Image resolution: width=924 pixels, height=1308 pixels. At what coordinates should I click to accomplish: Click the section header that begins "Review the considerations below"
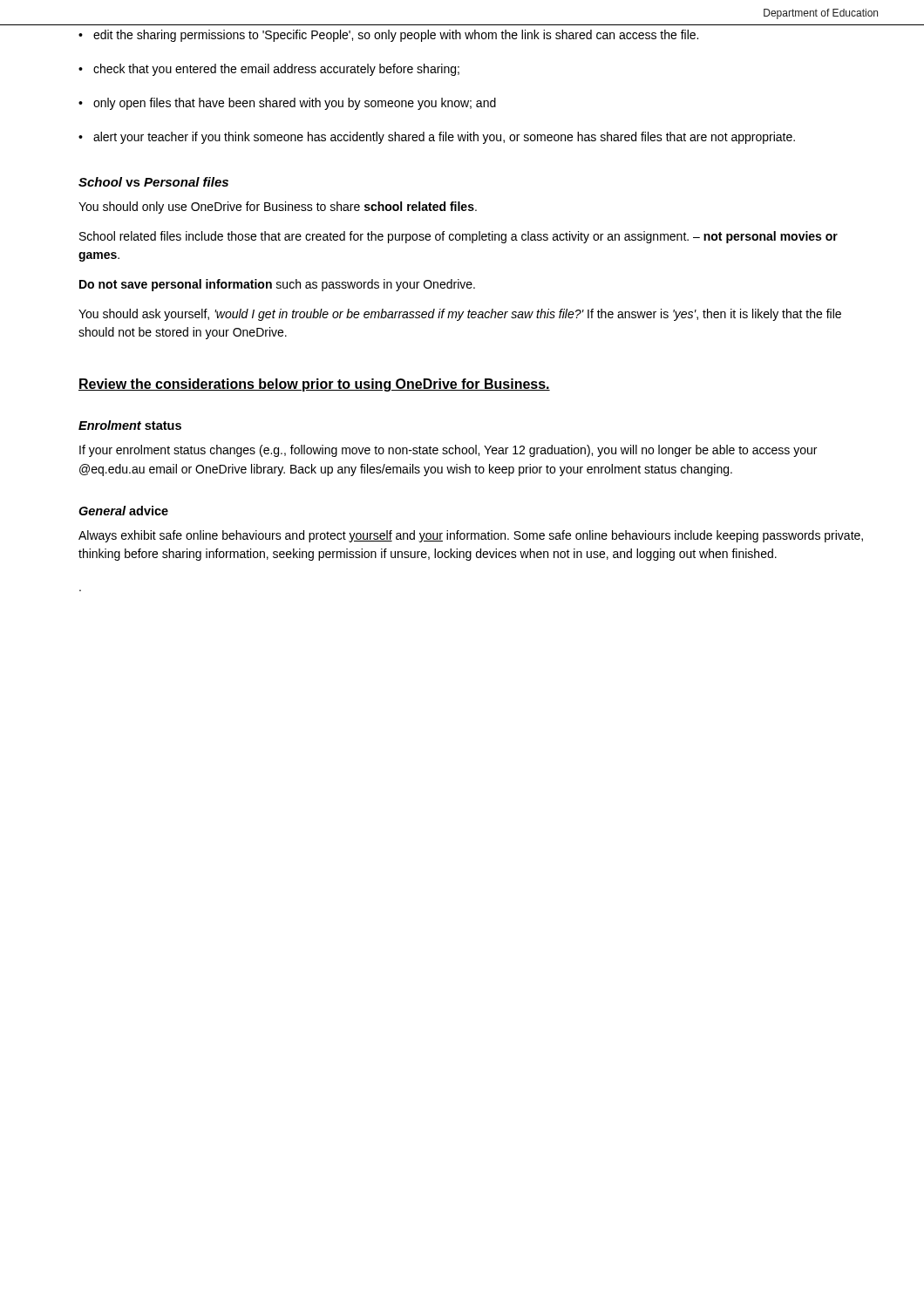click(314, 384)
